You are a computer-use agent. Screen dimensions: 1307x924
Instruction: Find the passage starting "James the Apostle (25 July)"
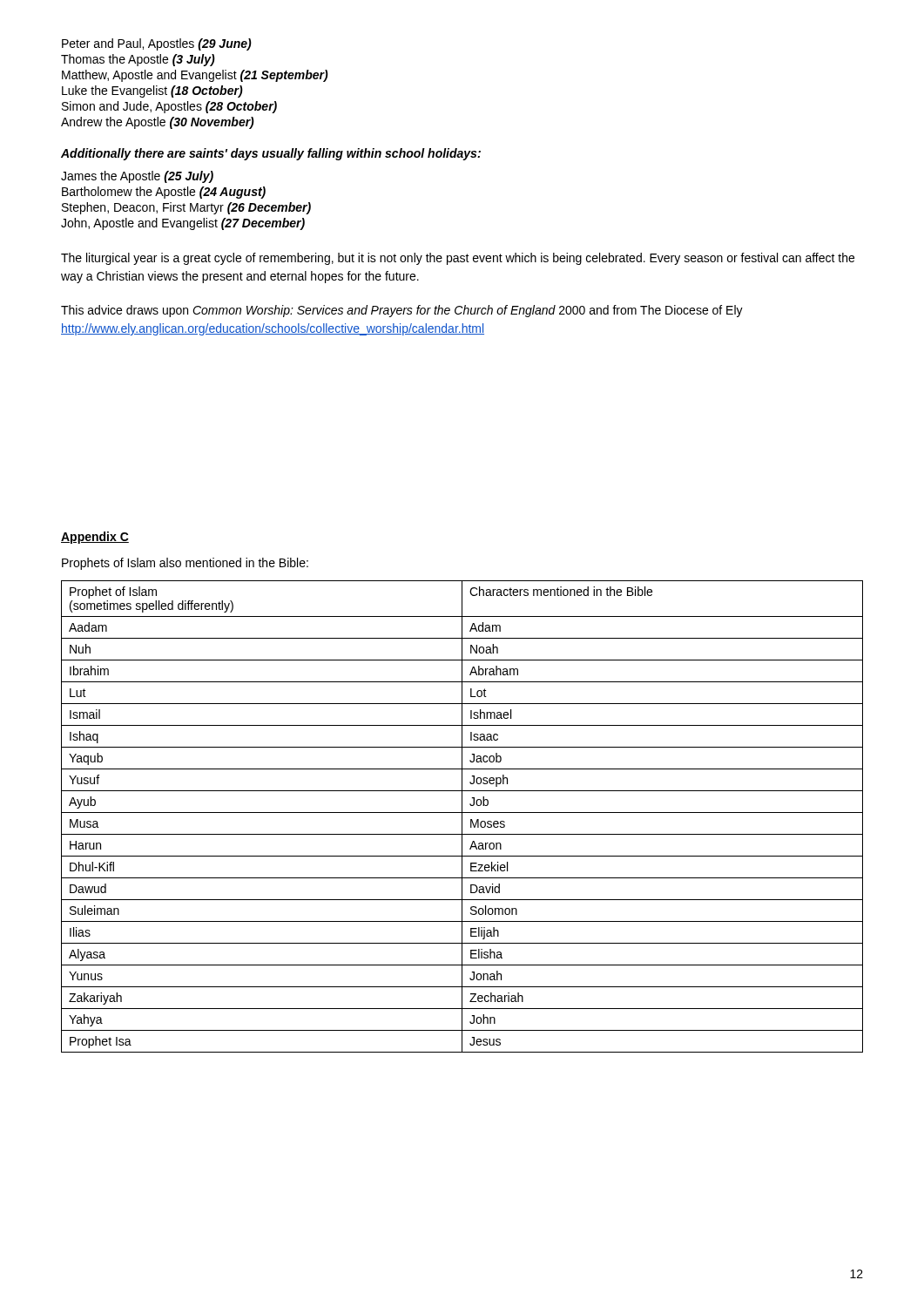click(137, 176)
